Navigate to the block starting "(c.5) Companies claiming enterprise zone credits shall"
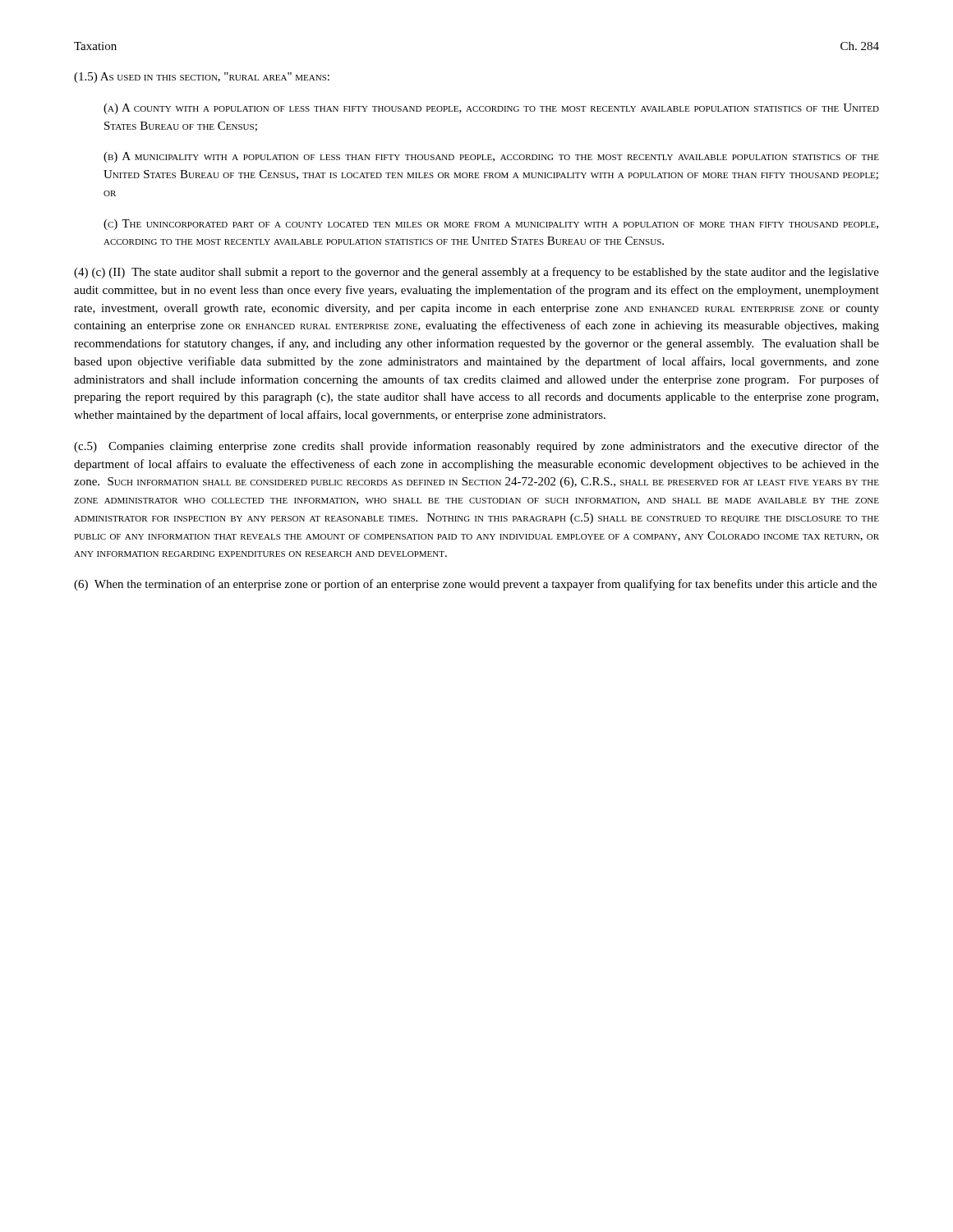953x1232 pixels. click(x=476, y=499)
